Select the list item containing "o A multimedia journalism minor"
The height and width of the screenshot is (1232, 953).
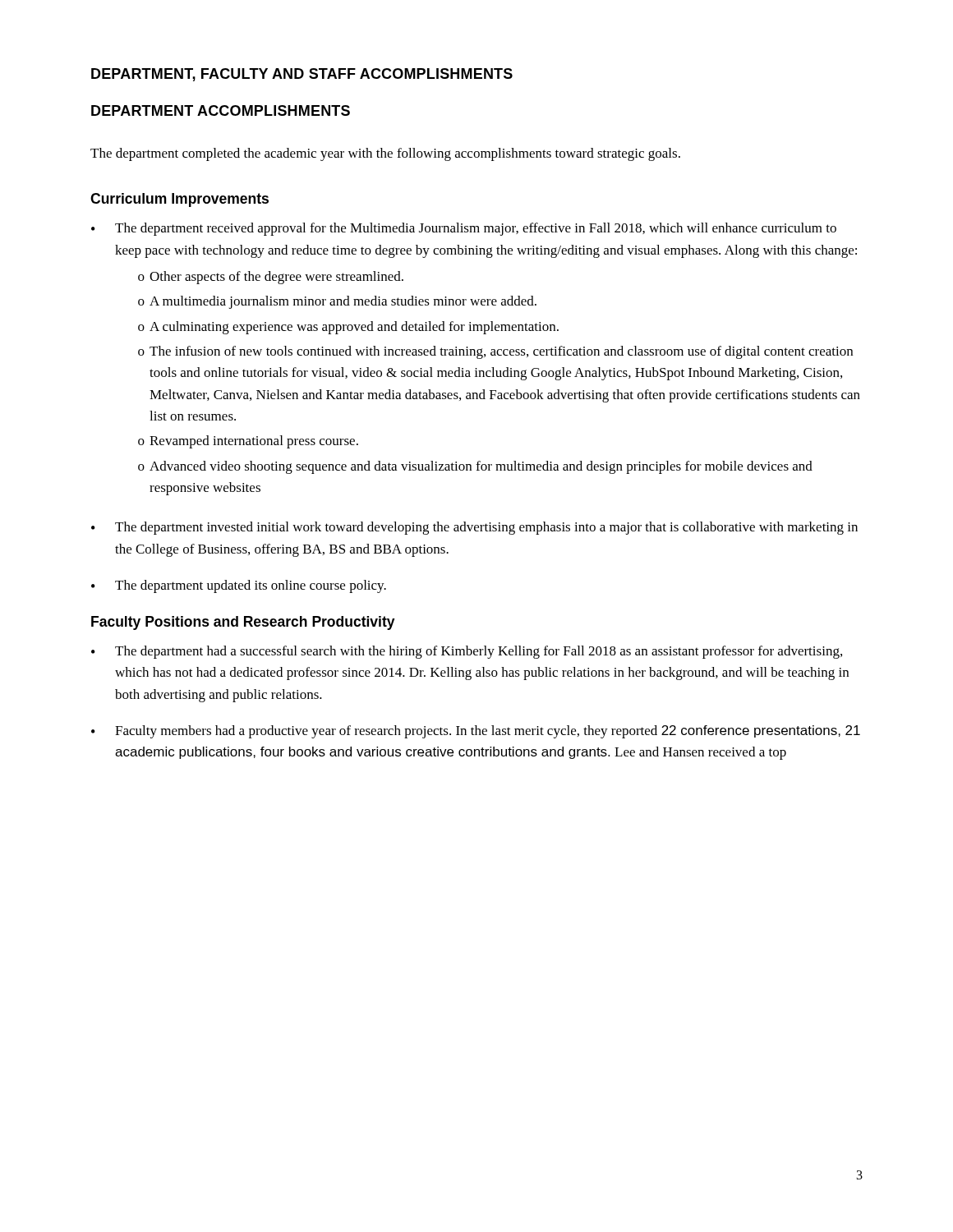tap(489, 302)
